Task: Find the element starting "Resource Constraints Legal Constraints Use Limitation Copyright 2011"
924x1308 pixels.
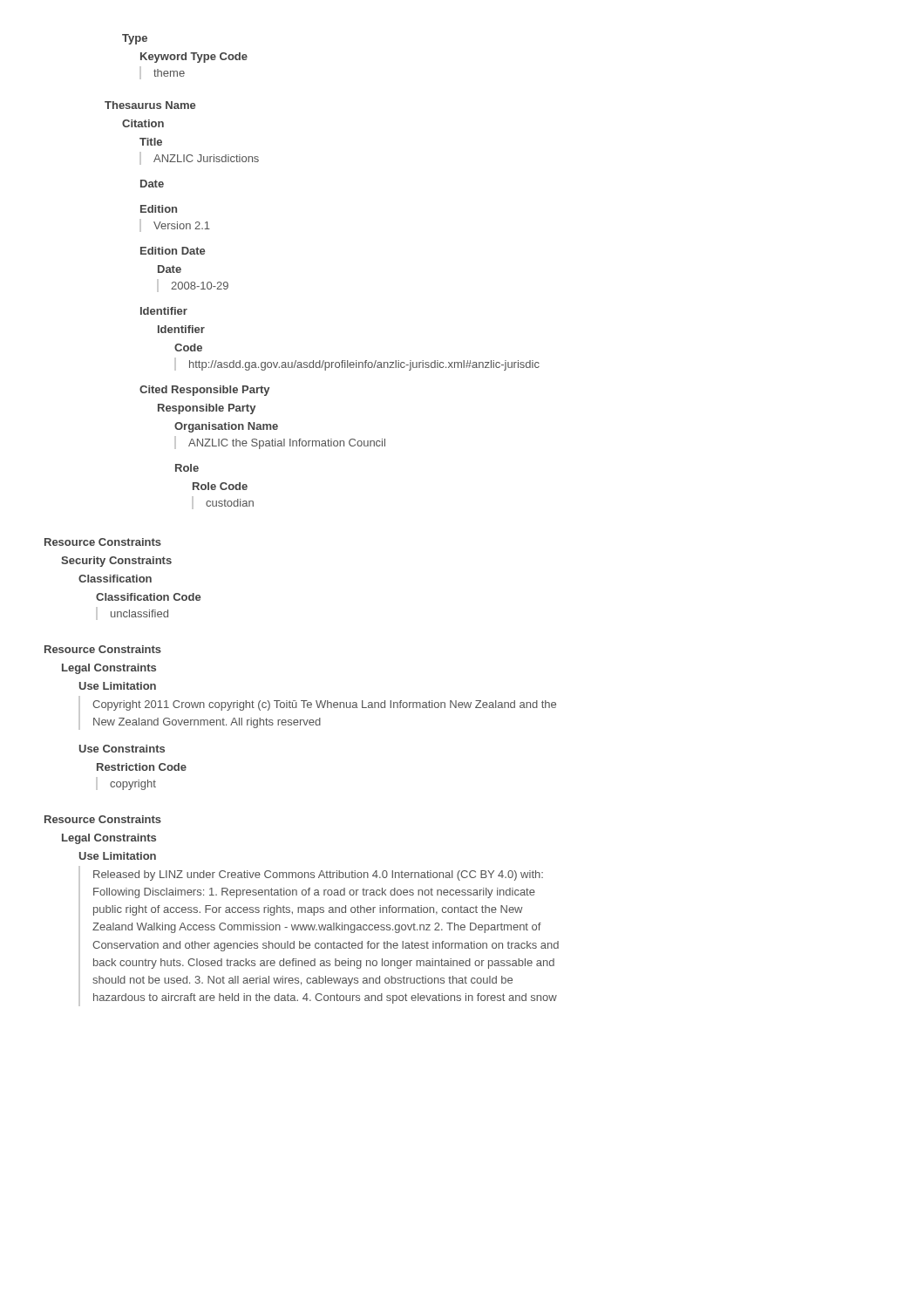Action: click(x=466, y=716)
